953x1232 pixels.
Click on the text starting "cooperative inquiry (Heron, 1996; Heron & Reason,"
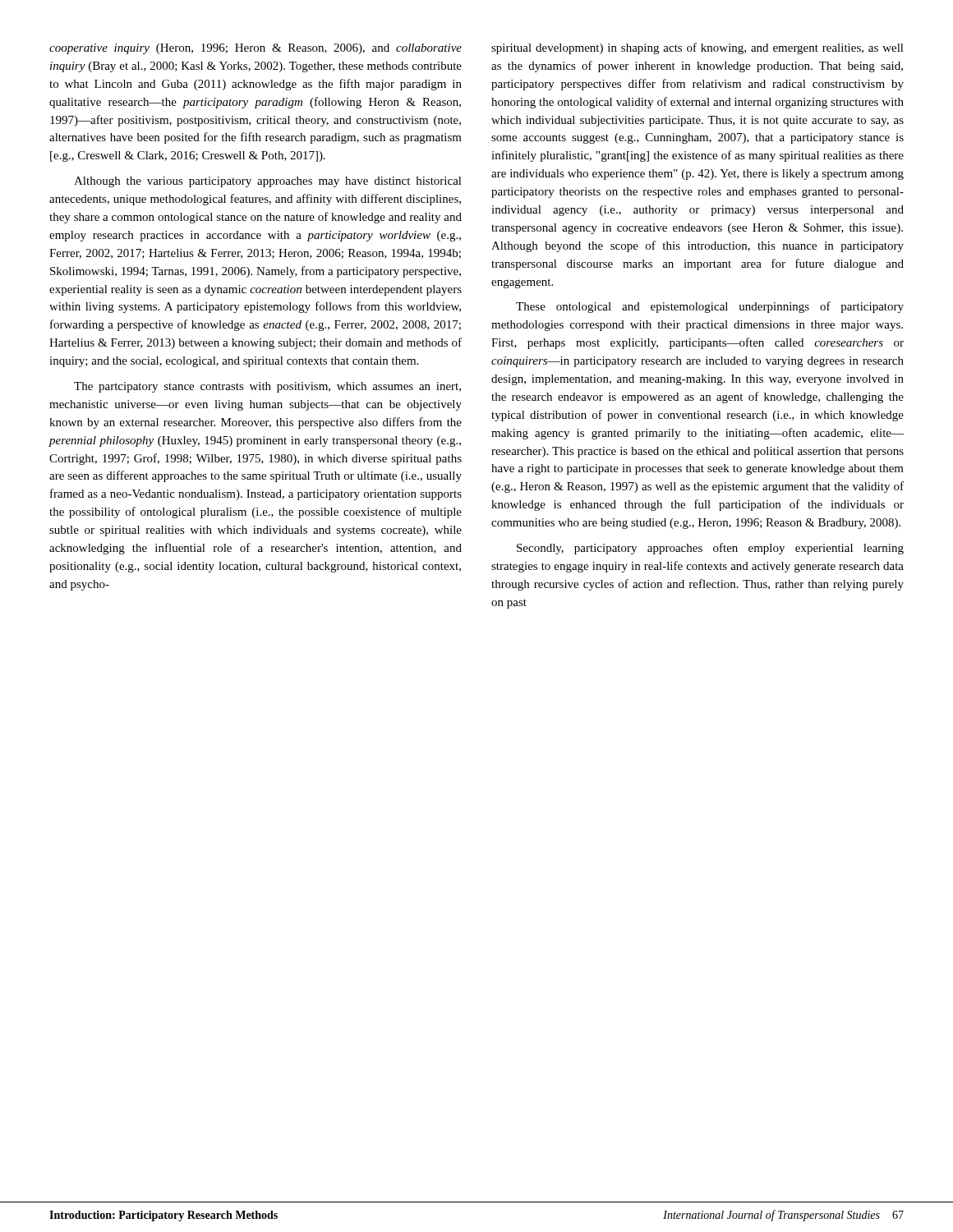click(x=255, y=317)
